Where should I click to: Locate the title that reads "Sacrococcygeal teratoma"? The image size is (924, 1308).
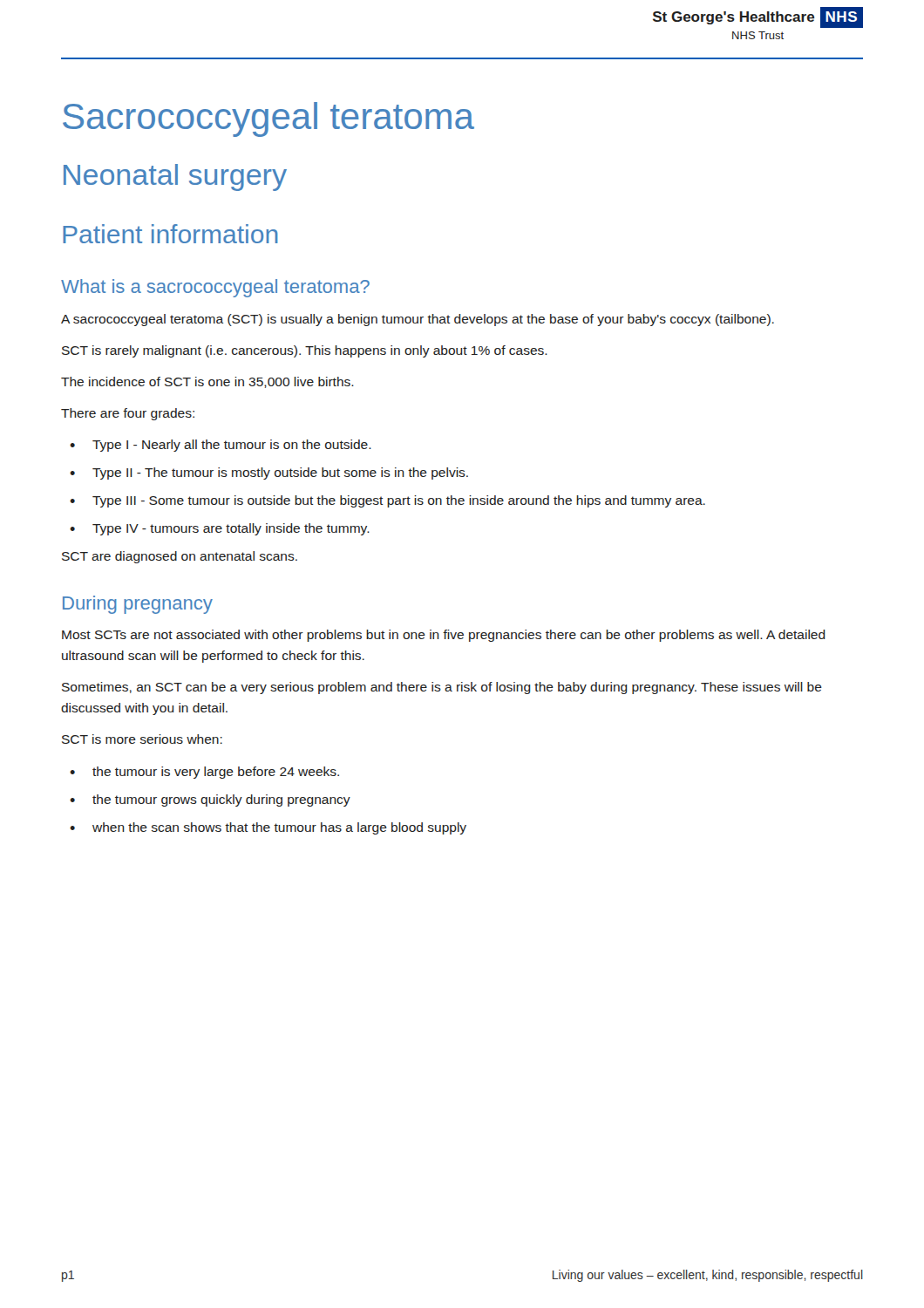pyautogui.click(x=268, y=116)
